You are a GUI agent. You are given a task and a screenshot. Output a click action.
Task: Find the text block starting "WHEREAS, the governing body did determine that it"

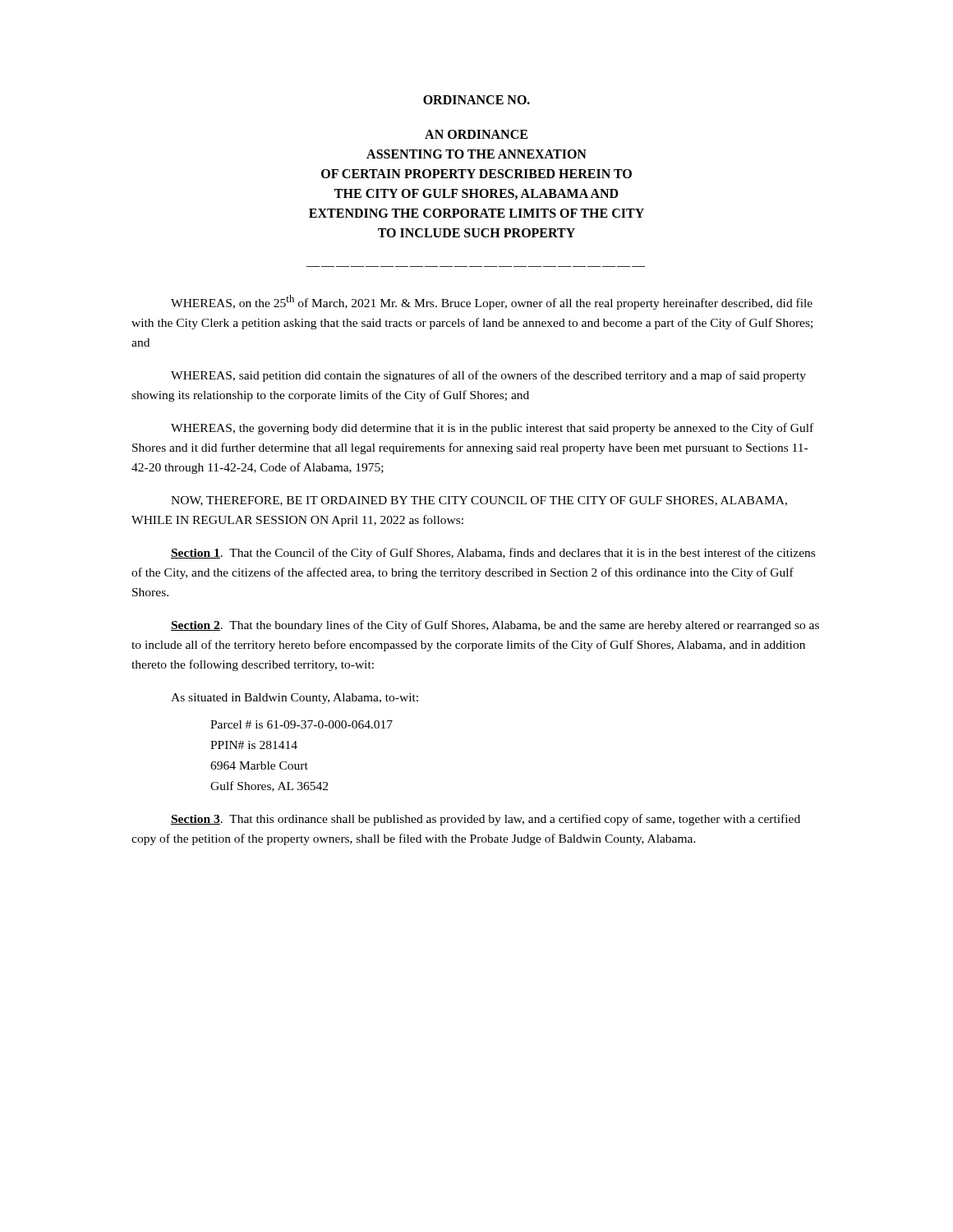(x=472, y=447)
